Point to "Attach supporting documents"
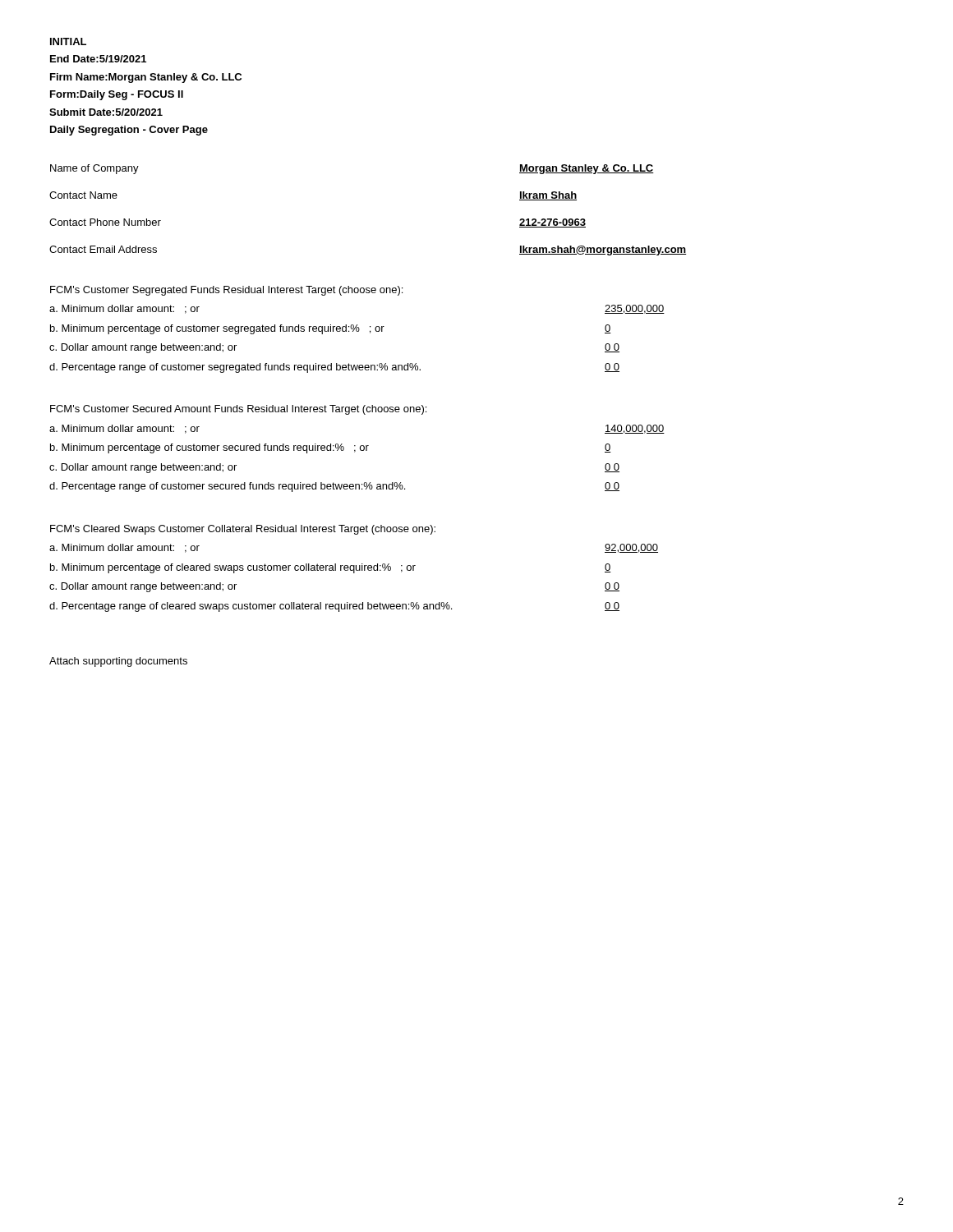Screen dimensions: 1232x953 tap(118, 661)
